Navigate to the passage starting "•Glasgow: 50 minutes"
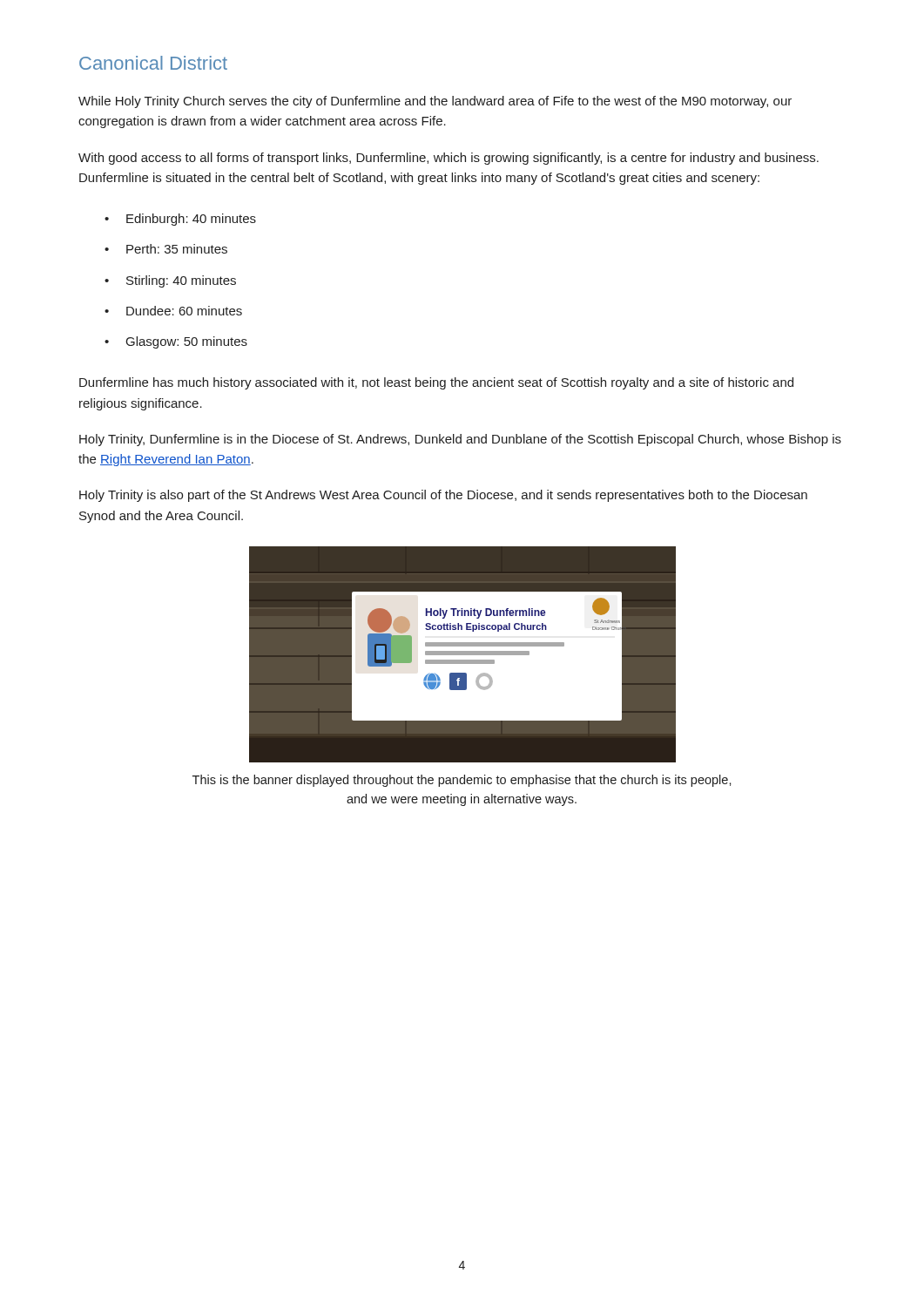Screen dimensions: 1307x924 (x=176, y=341)
